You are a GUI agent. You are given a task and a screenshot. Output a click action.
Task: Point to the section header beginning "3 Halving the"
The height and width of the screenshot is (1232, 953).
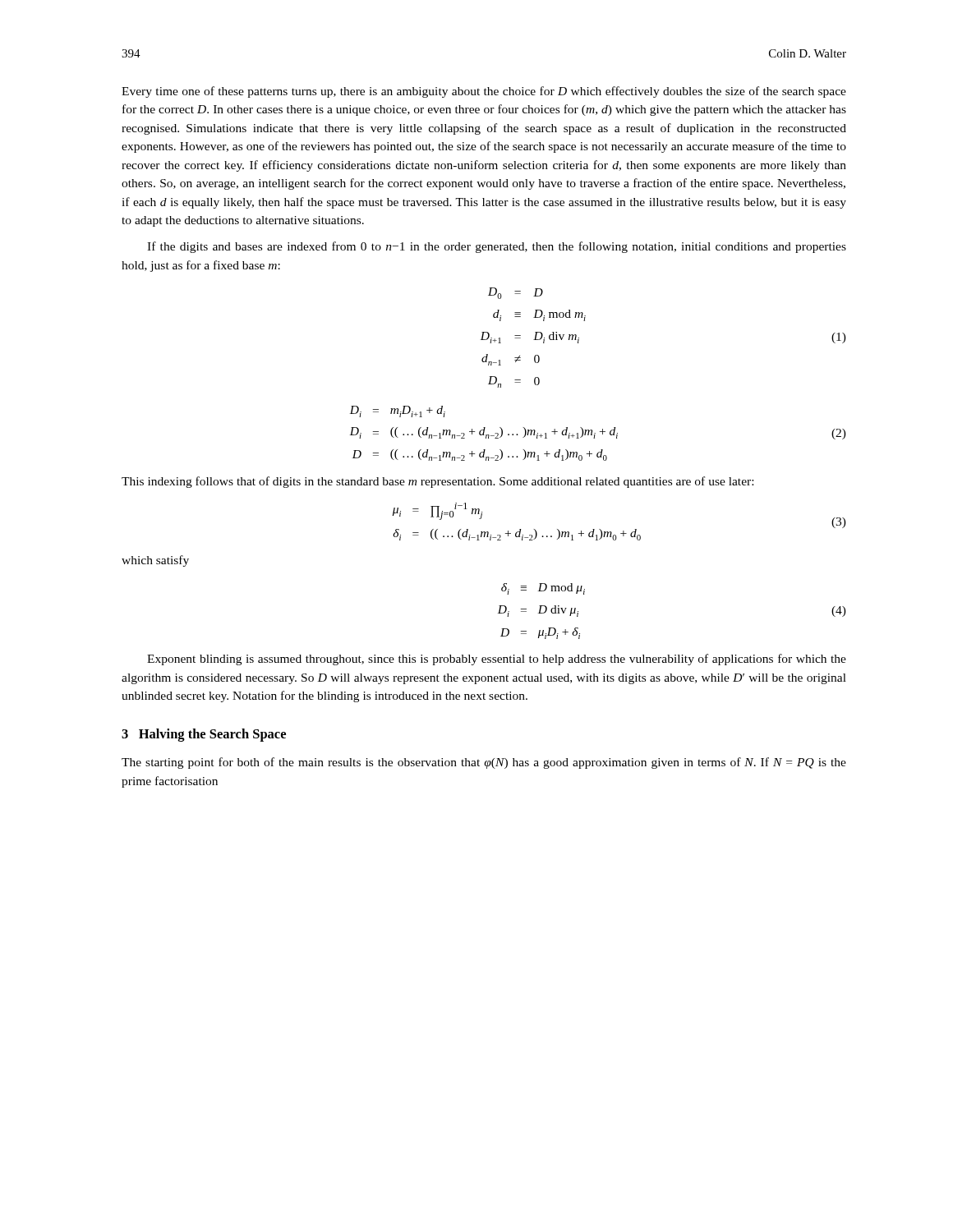[x=204, y=735]
